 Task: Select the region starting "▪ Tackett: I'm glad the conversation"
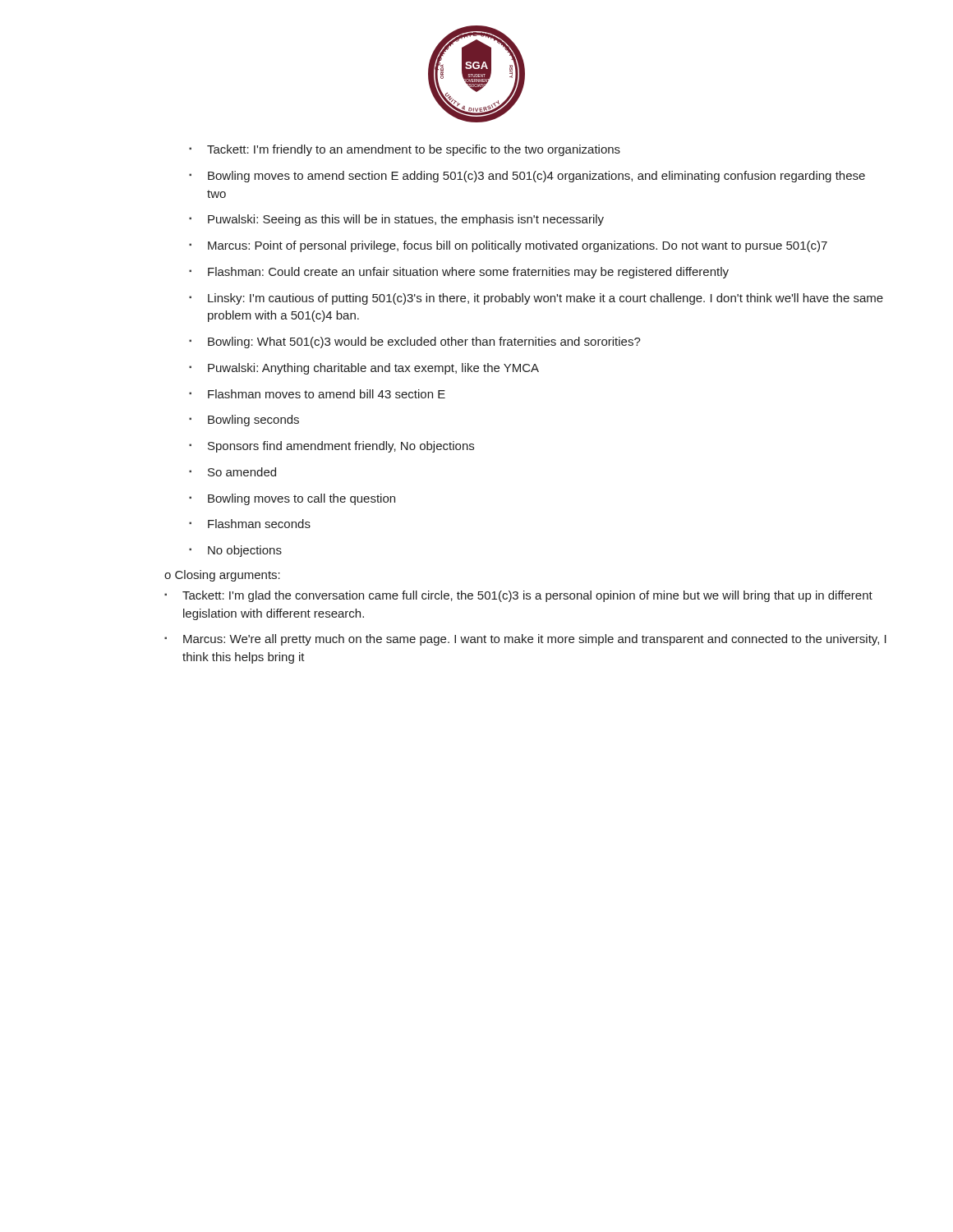point(526,604)
